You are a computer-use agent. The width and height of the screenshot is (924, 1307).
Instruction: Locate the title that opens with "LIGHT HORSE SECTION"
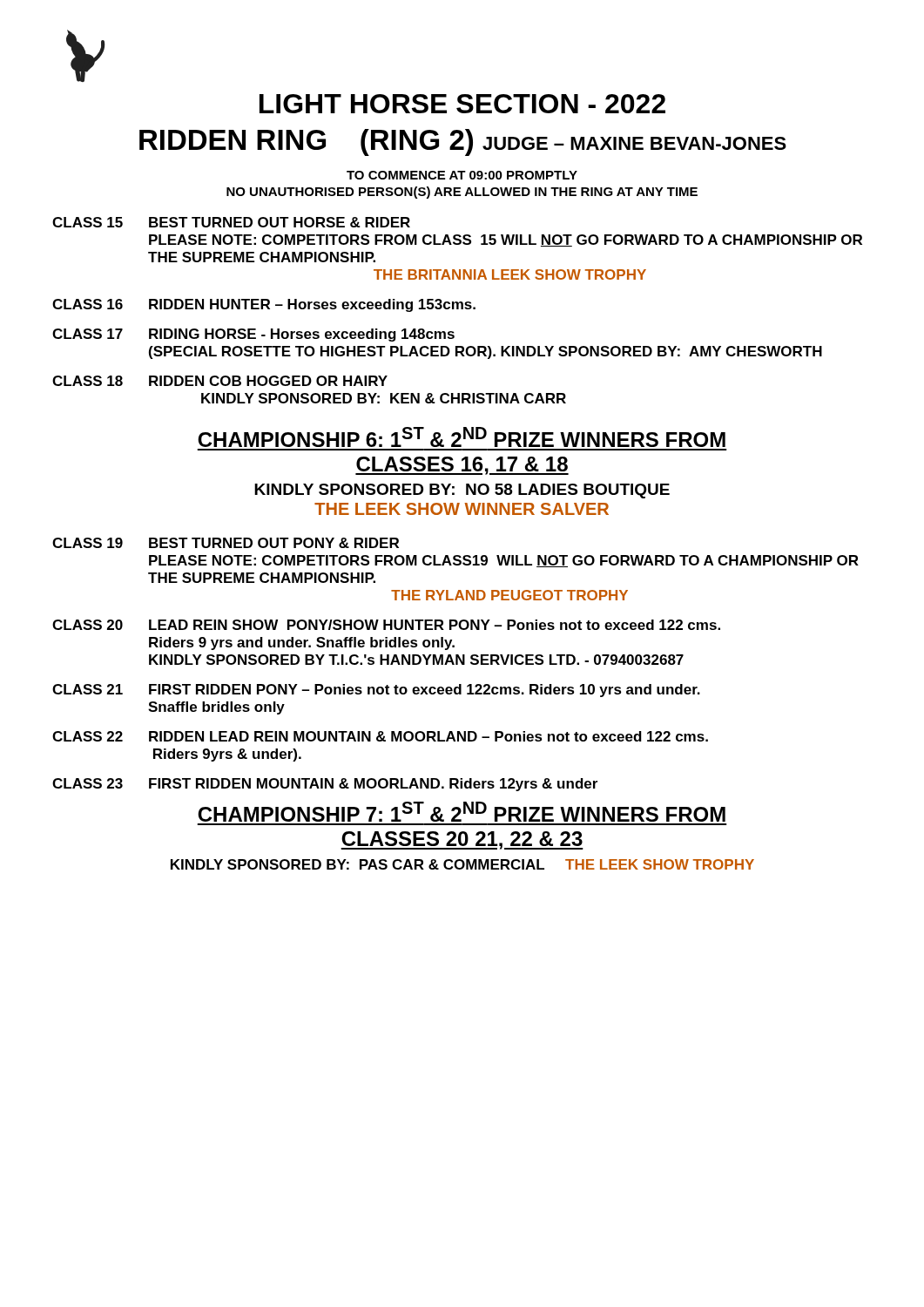[462, 104]
